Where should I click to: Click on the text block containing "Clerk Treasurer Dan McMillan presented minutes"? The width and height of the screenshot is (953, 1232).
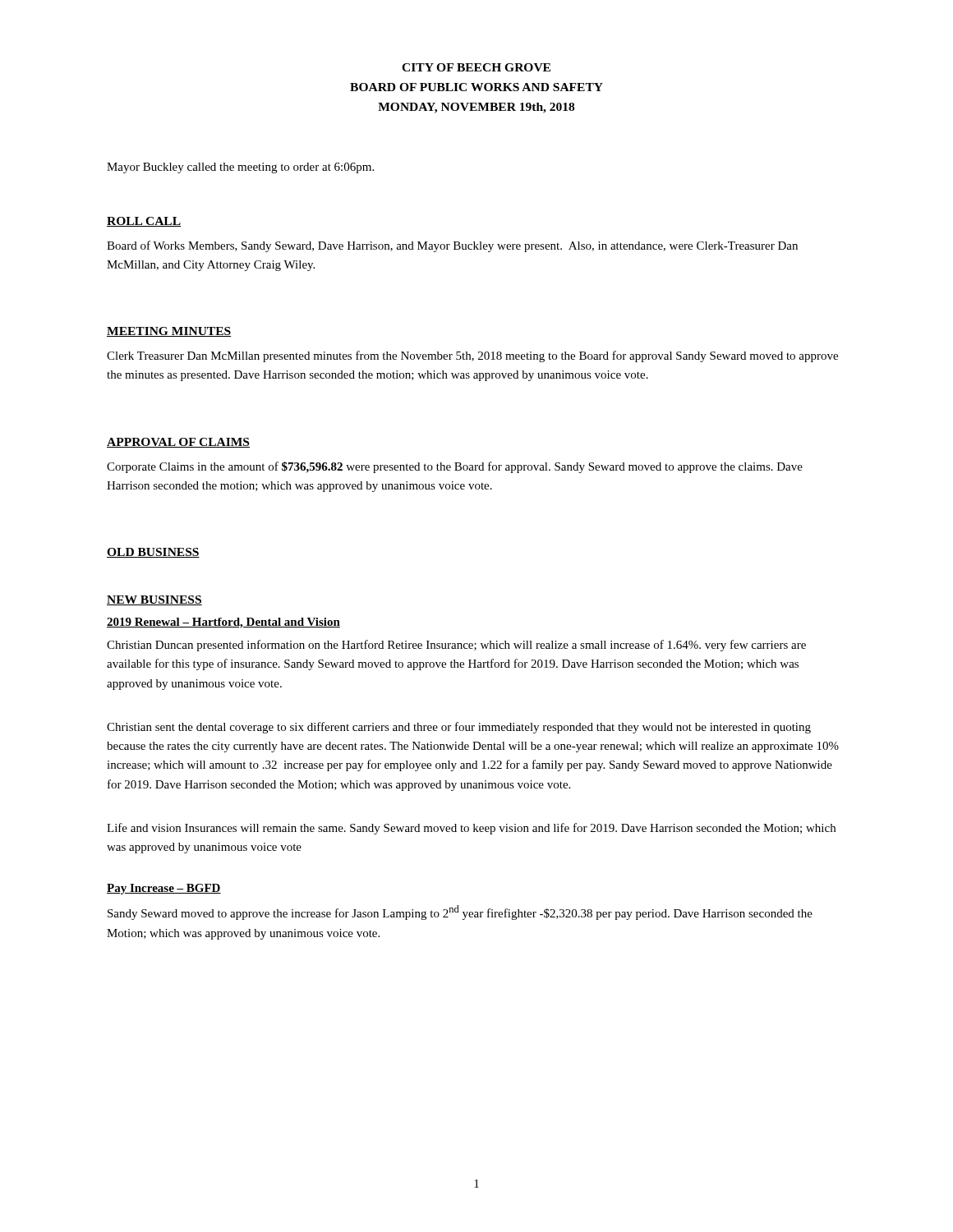(473, 365)
